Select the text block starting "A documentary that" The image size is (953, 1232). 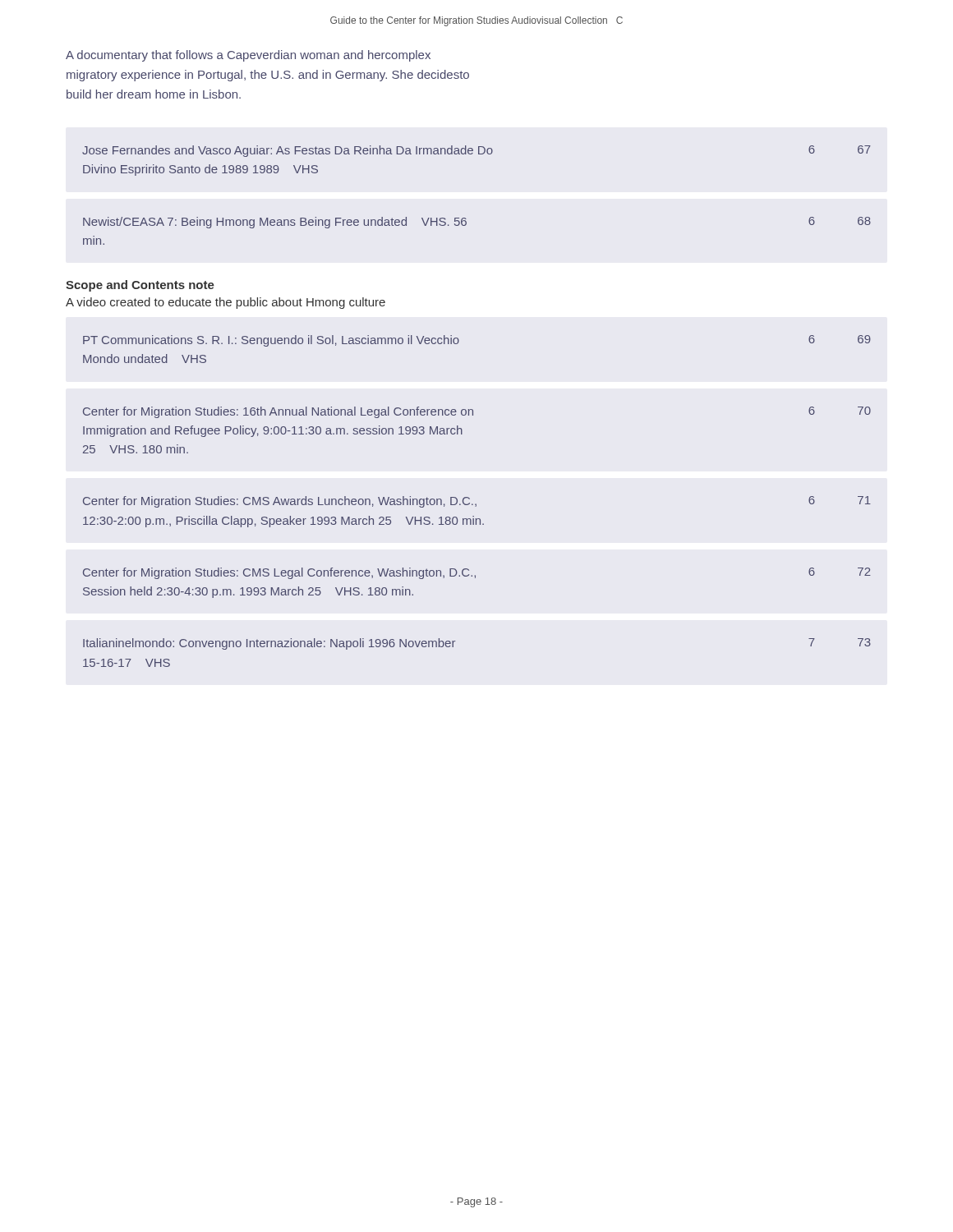(268, 74)
